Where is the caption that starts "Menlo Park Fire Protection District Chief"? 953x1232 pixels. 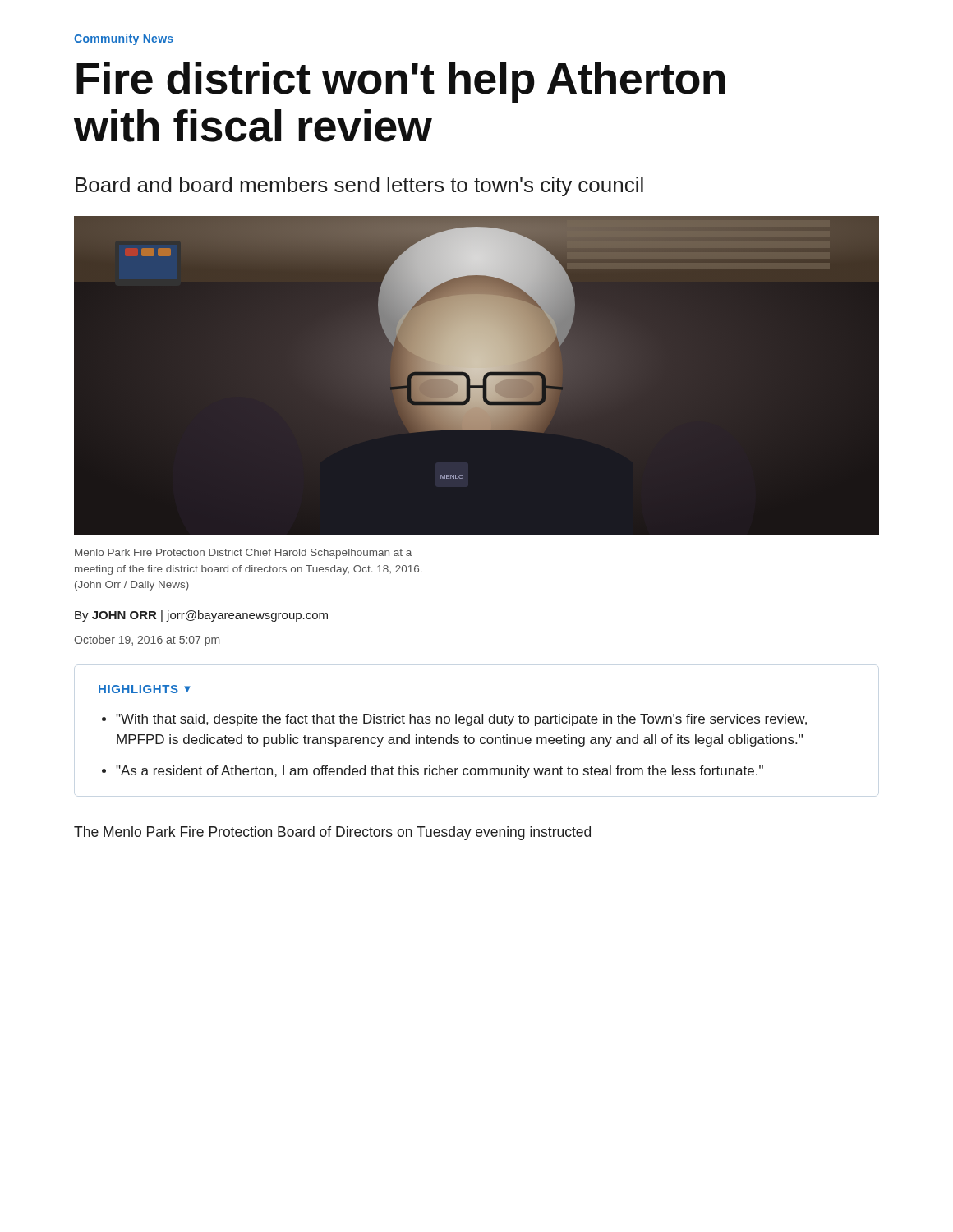point(243,554)
